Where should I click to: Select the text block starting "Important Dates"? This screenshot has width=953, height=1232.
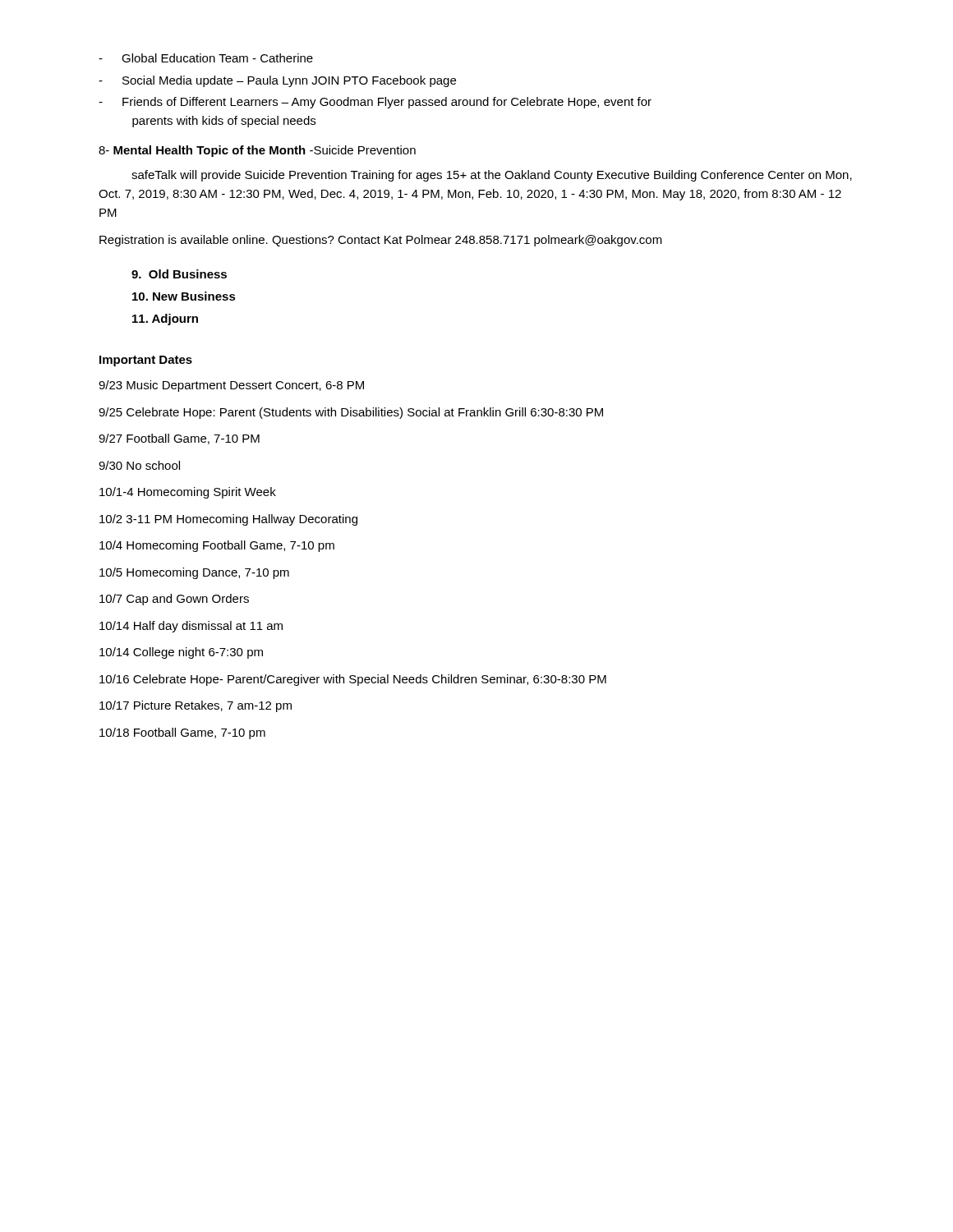point(145,360)
